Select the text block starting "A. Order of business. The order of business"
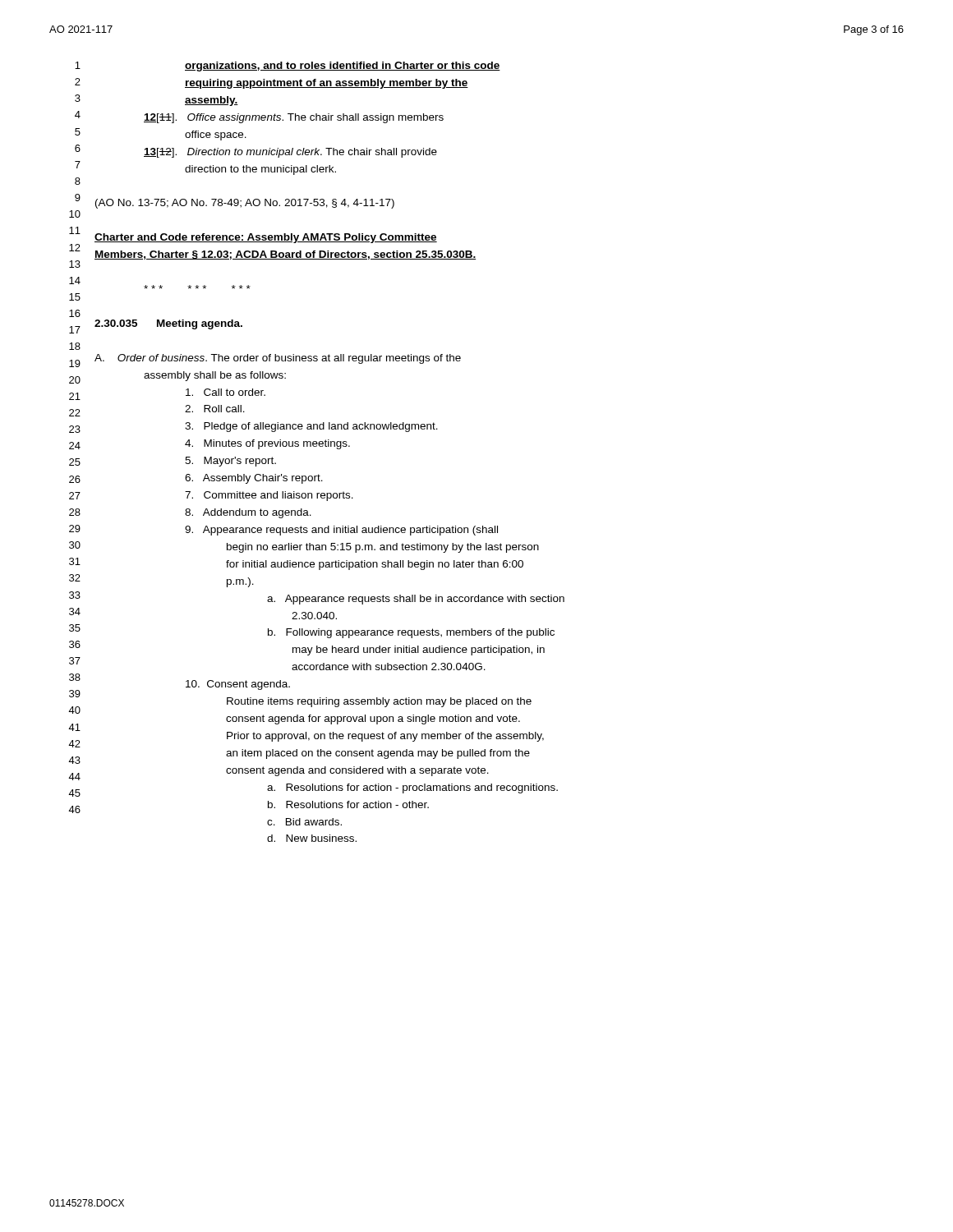 coord(278,359)
